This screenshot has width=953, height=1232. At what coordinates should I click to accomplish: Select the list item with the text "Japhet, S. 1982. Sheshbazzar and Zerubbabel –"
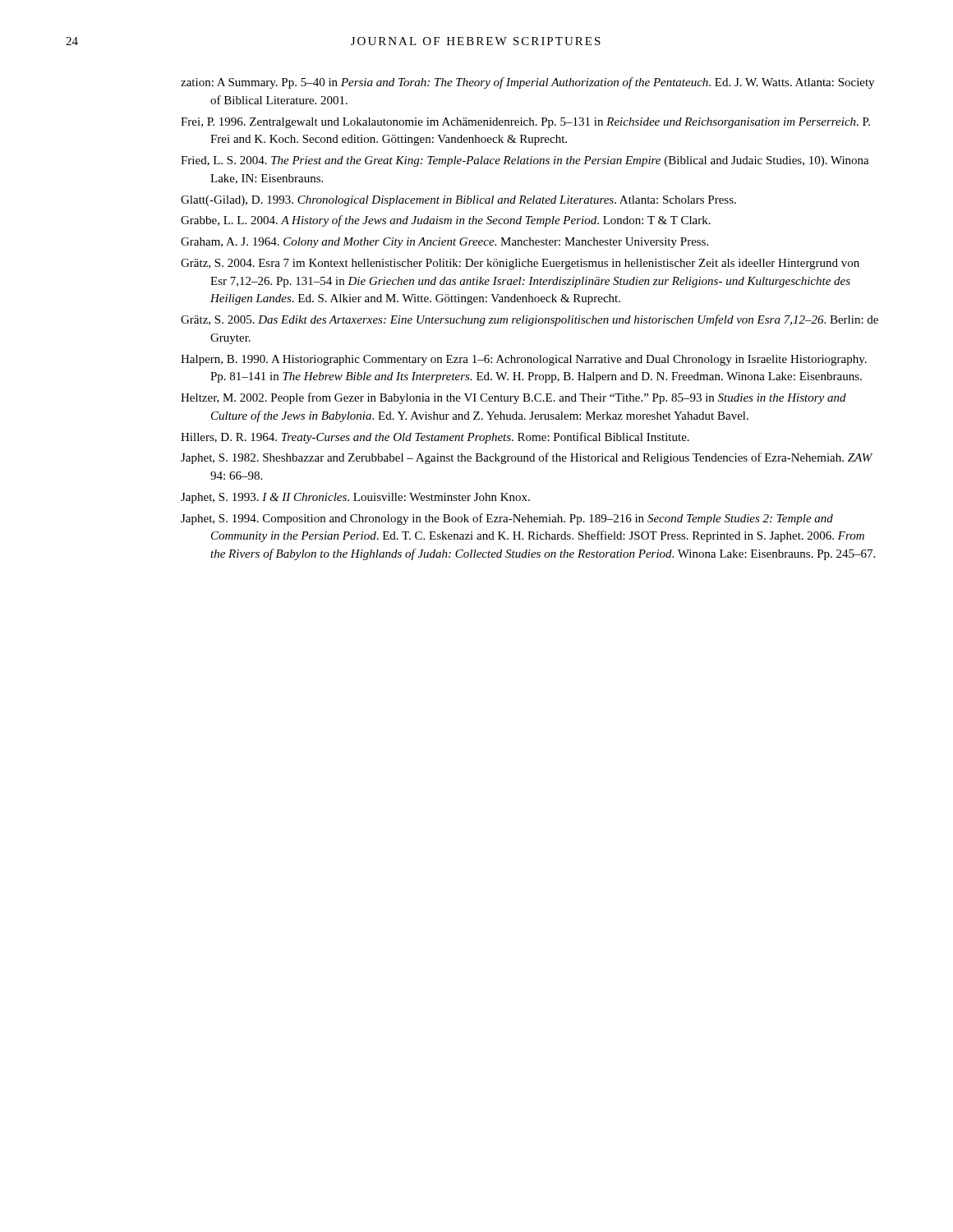(x=526, y=467)
